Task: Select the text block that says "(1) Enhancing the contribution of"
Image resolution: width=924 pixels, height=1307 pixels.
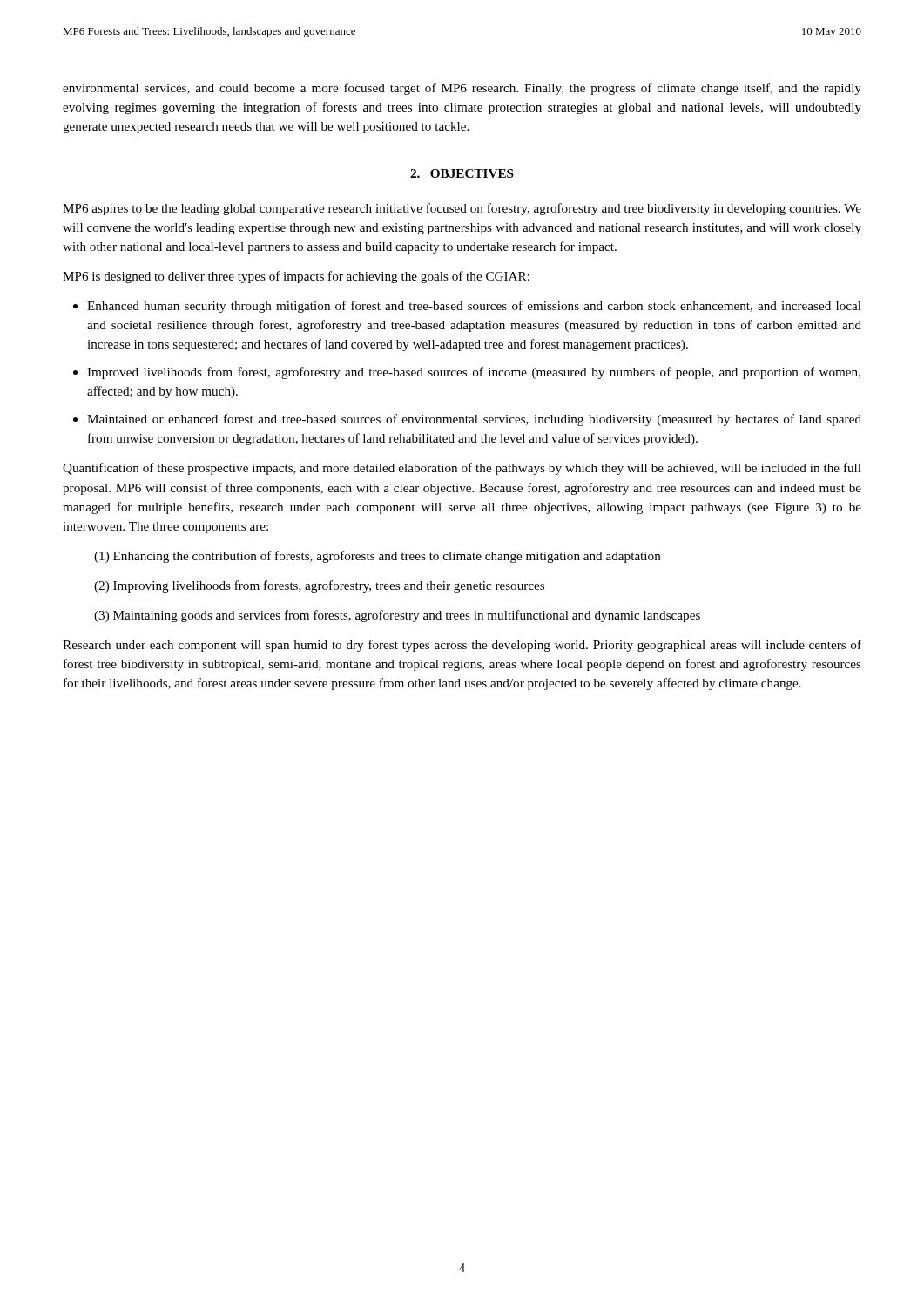Action: [478, 556]
